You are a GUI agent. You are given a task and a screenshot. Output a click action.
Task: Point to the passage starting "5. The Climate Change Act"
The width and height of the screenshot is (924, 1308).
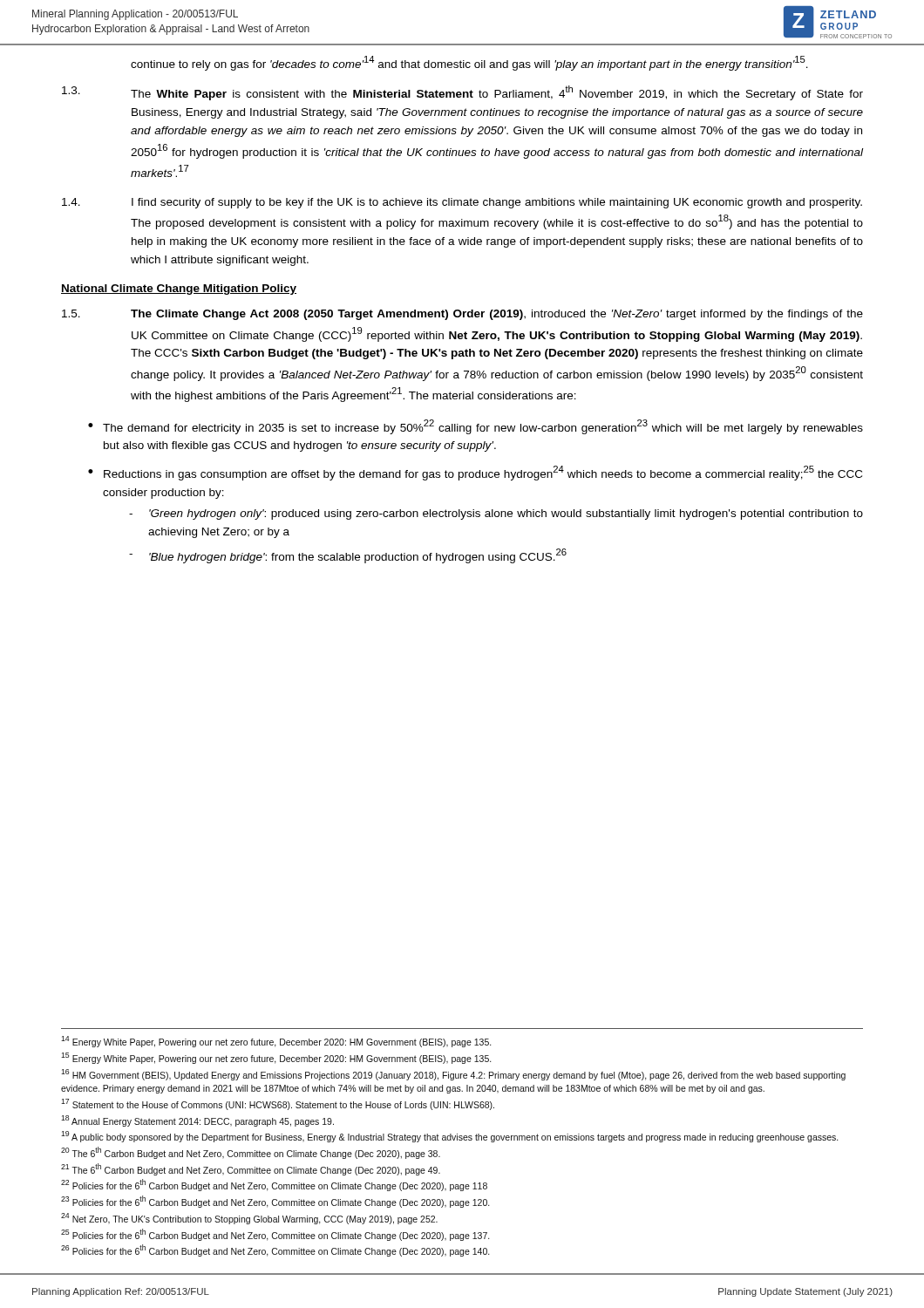(462, 355)
